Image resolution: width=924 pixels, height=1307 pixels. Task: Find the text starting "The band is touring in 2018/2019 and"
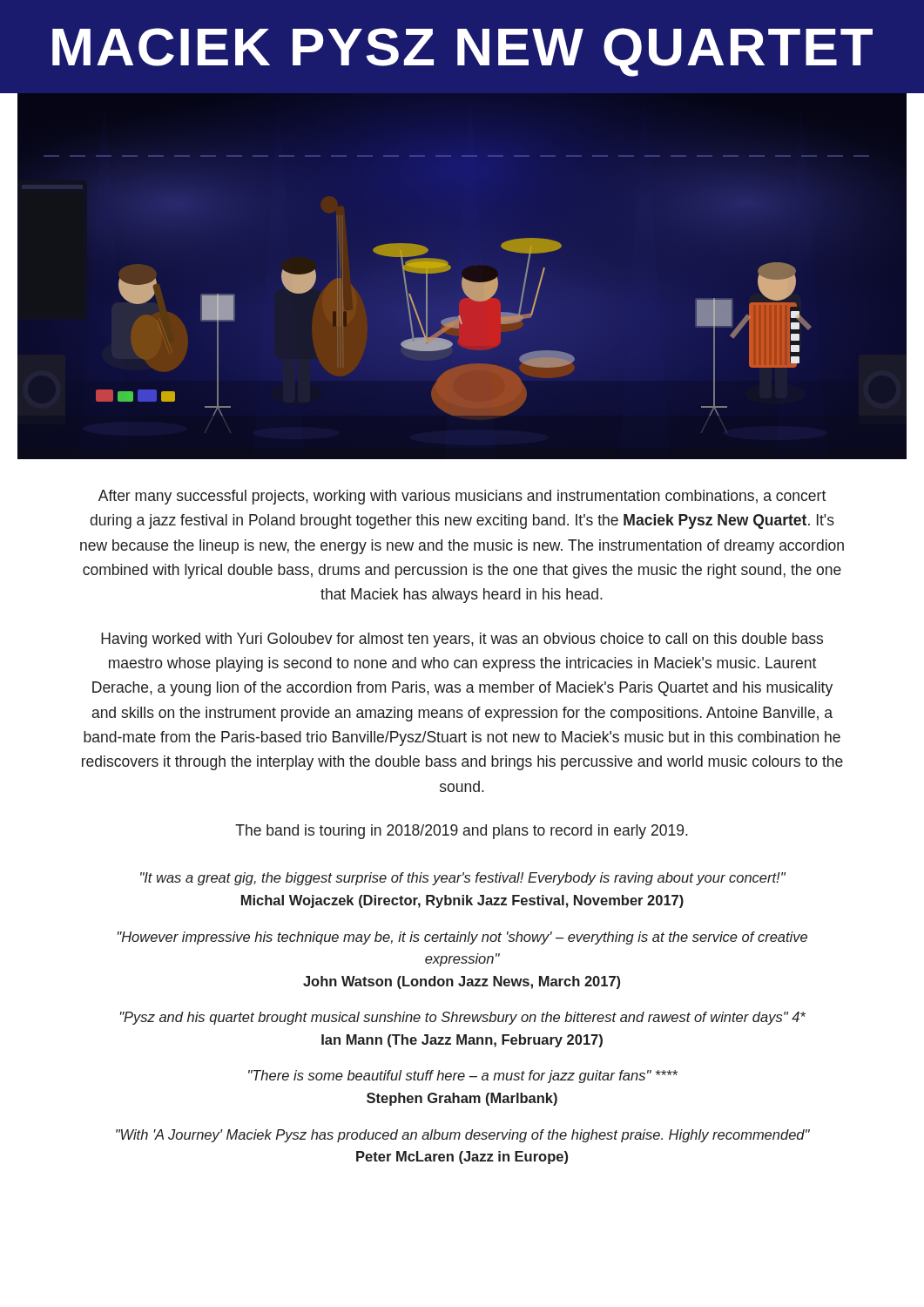coord(462,831)
